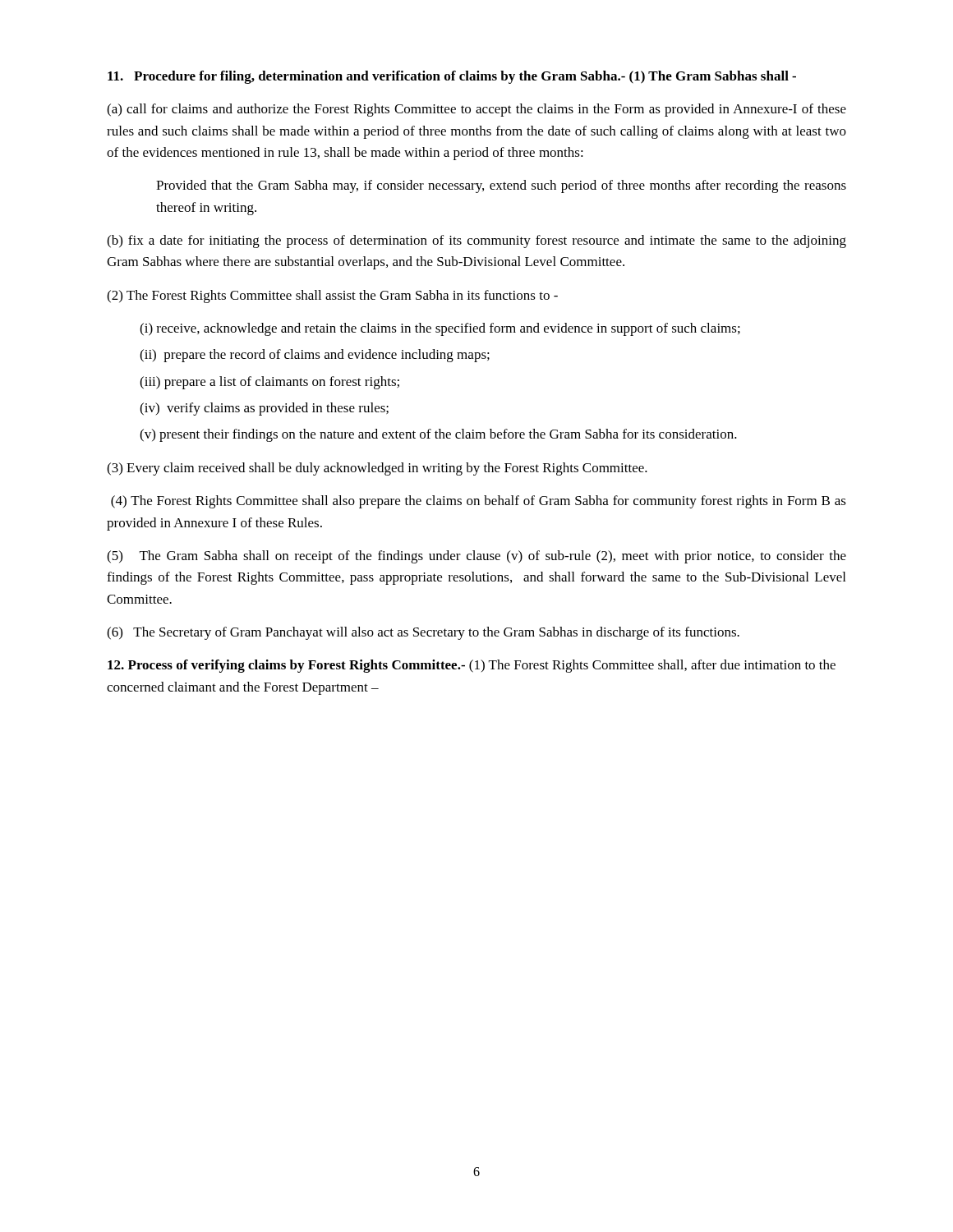The image size is (953, 1232).
Task: Point to the text block starting "(iii) prepare a list of"
Action: click(270, 381)
